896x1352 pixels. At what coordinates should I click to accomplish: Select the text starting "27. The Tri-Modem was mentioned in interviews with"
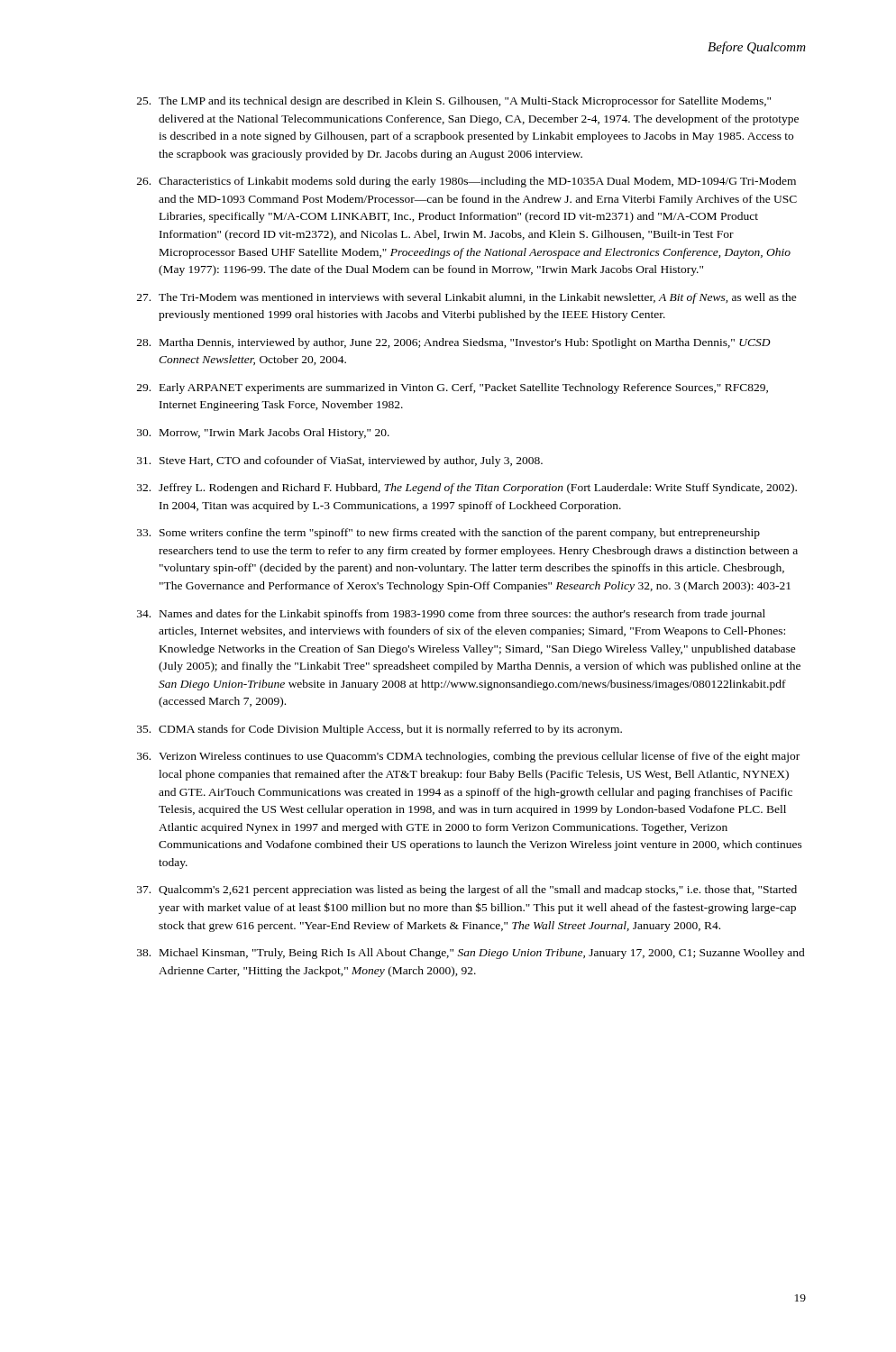pyautogui.click(x=462, y=306)
